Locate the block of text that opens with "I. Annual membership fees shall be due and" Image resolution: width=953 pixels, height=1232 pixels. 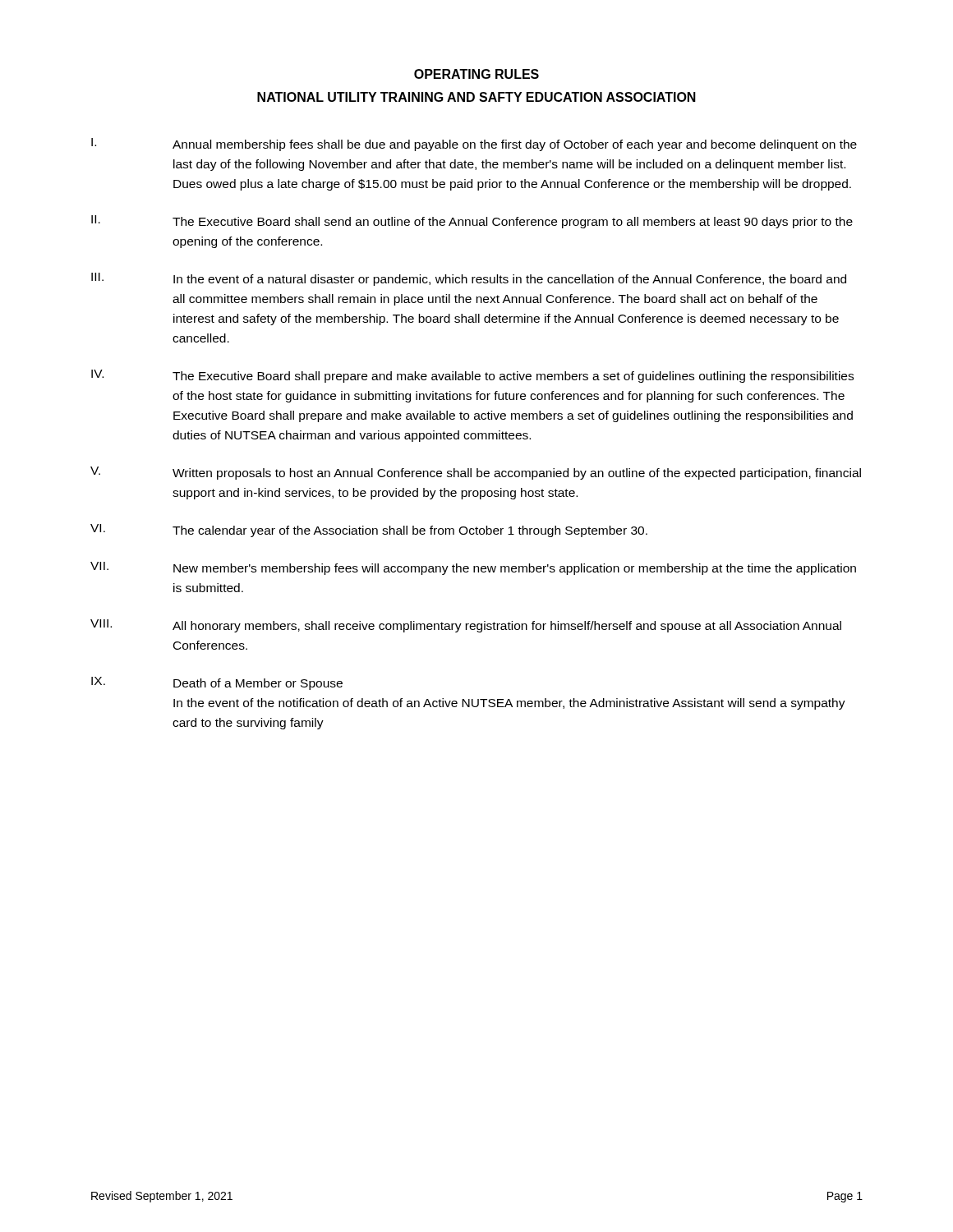pyautogui.click(x=476, y=164)
